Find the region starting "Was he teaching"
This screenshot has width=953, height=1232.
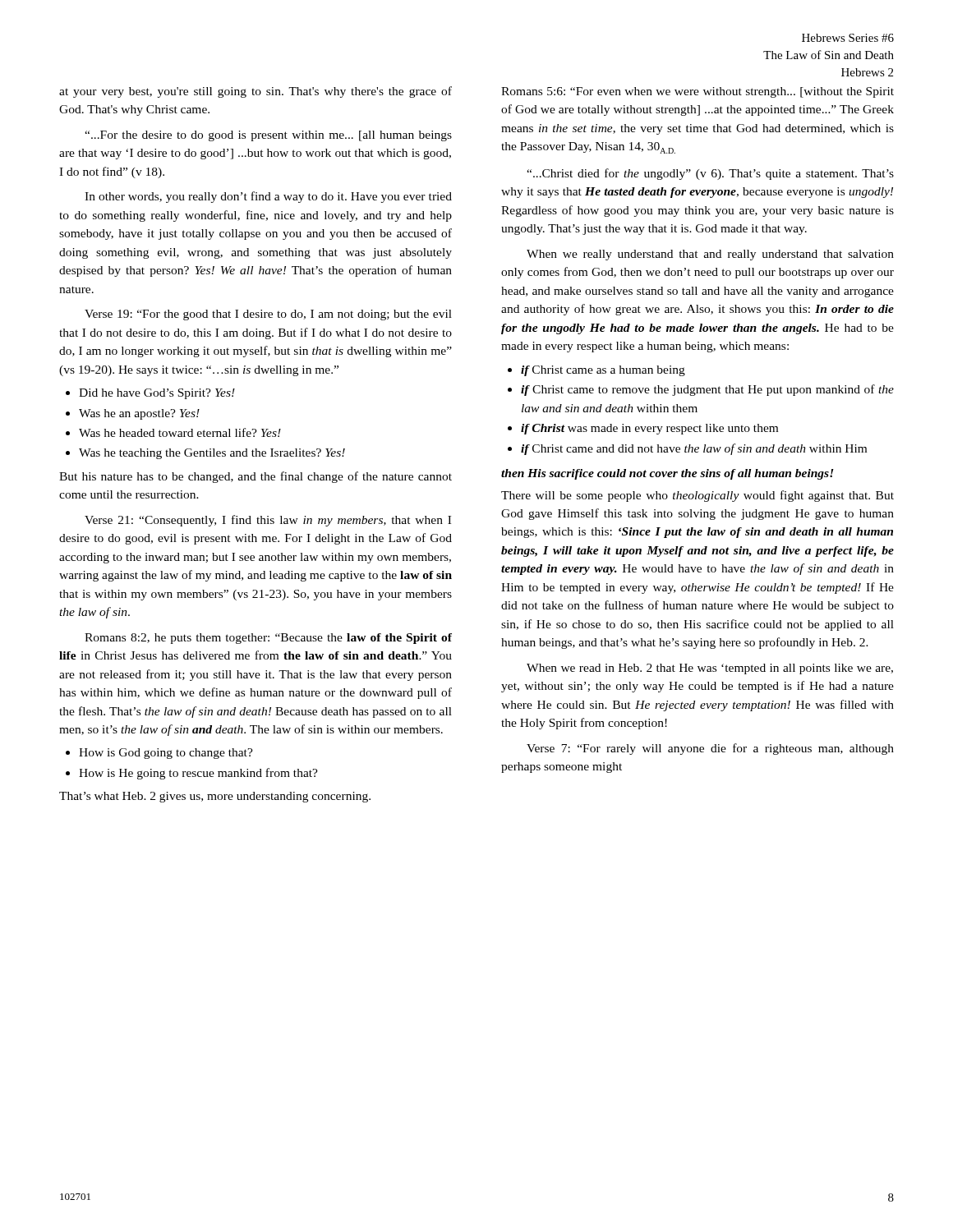(212, 453)
